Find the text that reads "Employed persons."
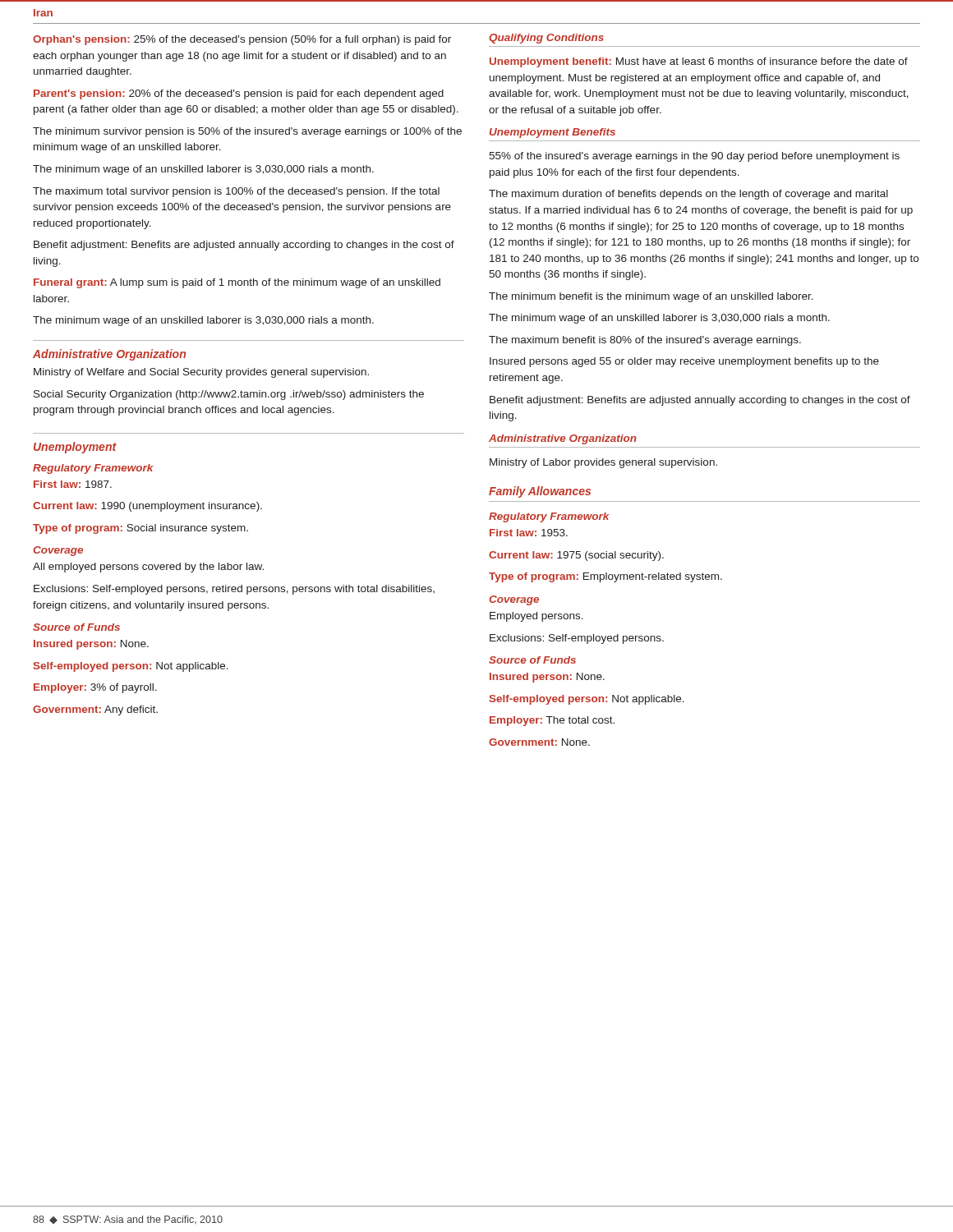The height and width of the screenshot is (1232, 953). pyautogui.click(x=536, y=617)
